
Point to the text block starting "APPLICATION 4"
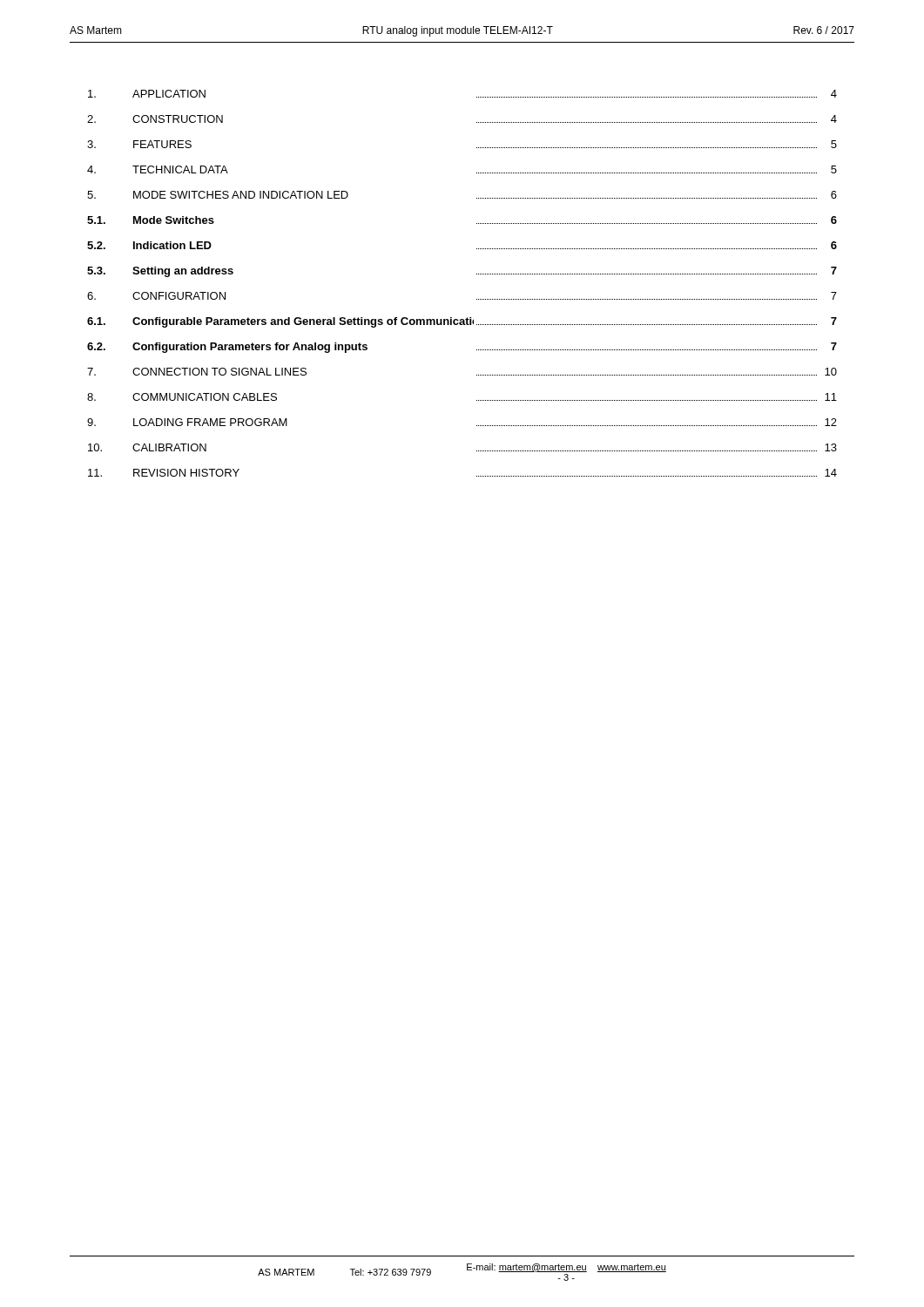click(90, 94)
